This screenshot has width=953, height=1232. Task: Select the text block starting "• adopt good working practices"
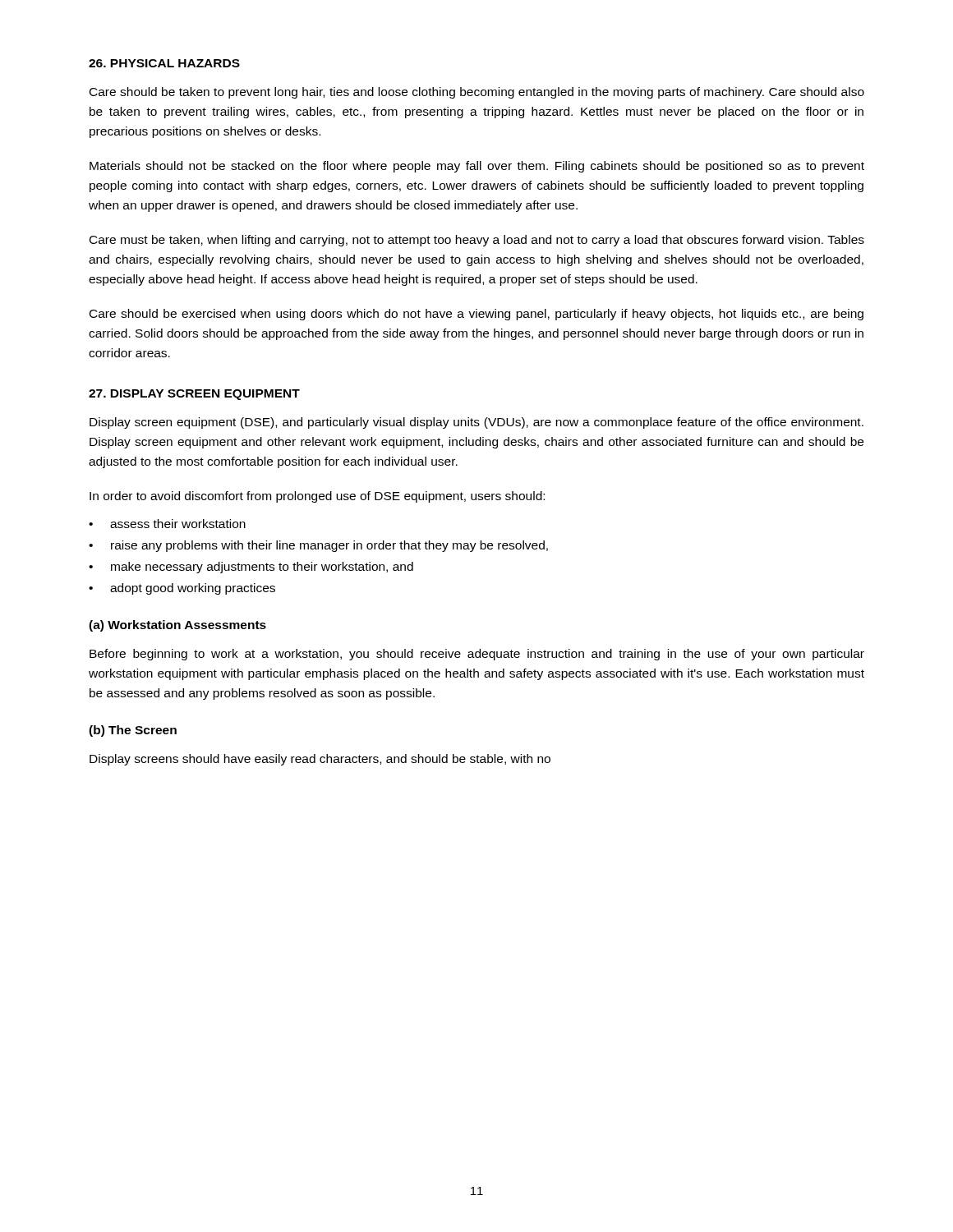[182, 588]
